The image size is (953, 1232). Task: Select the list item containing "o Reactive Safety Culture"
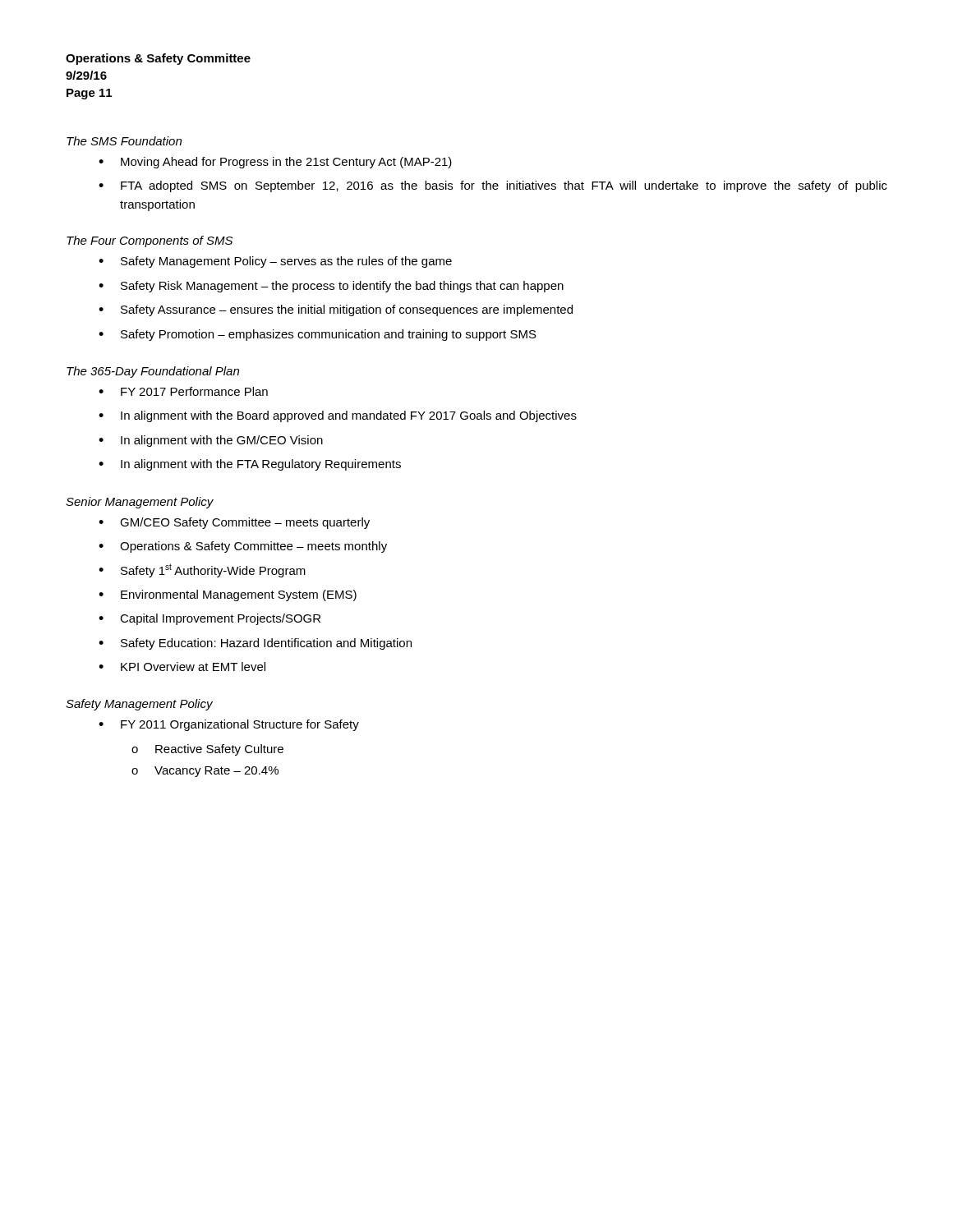[208, 749]
